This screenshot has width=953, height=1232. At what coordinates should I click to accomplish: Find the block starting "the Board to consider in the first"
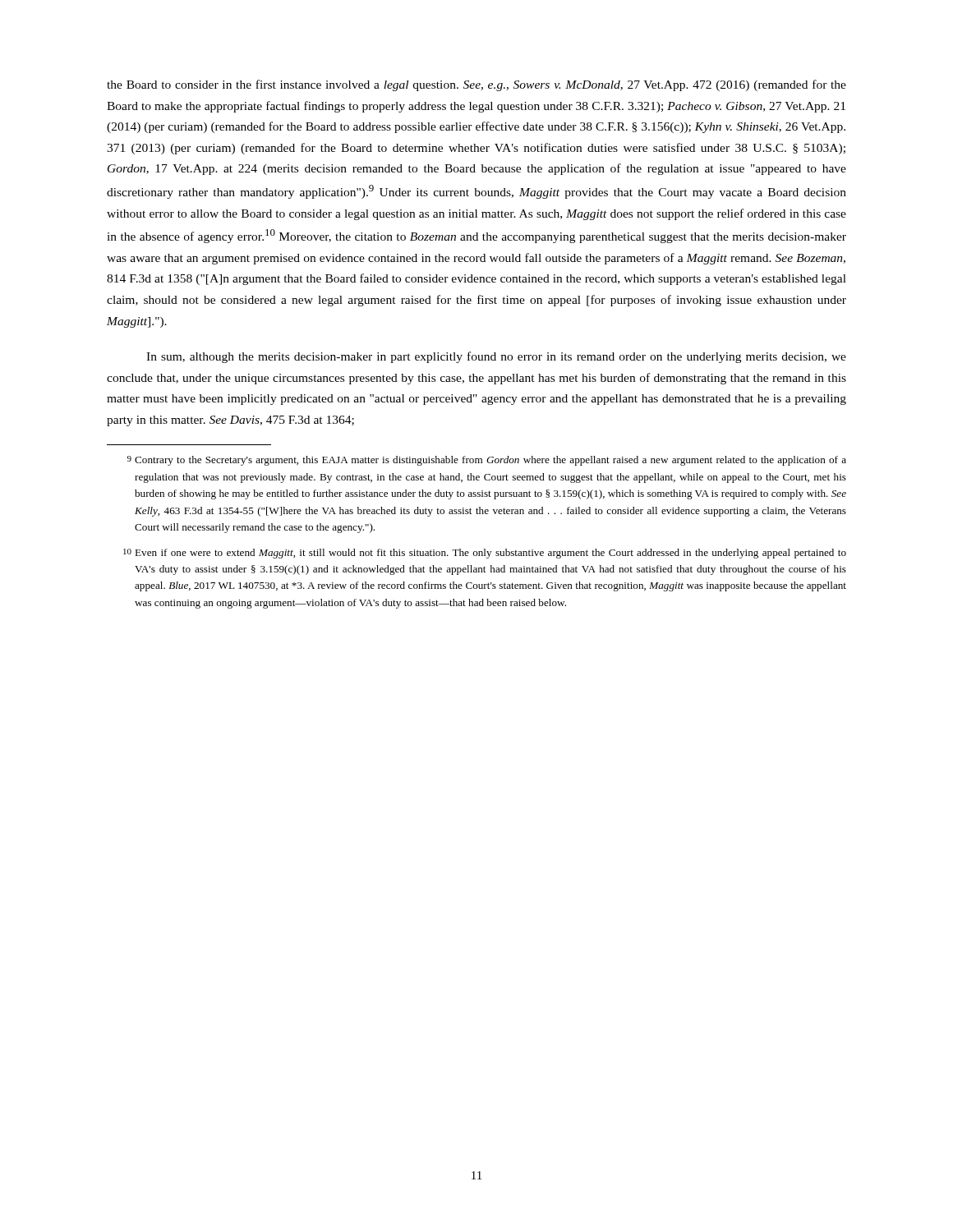tap(476, 202)
